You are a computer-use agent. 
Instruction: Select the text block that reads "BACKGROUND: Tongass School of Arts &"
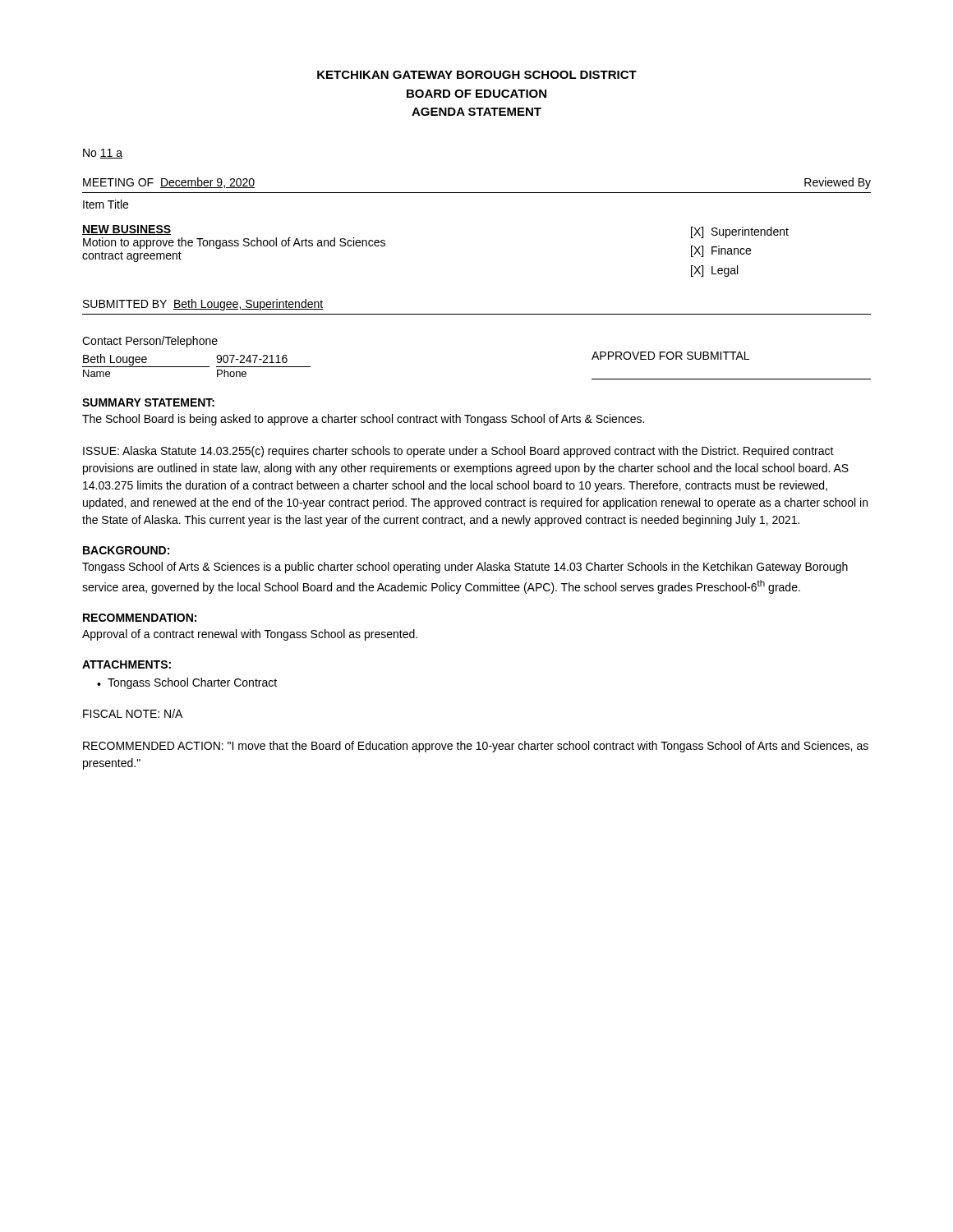[476, 570]
